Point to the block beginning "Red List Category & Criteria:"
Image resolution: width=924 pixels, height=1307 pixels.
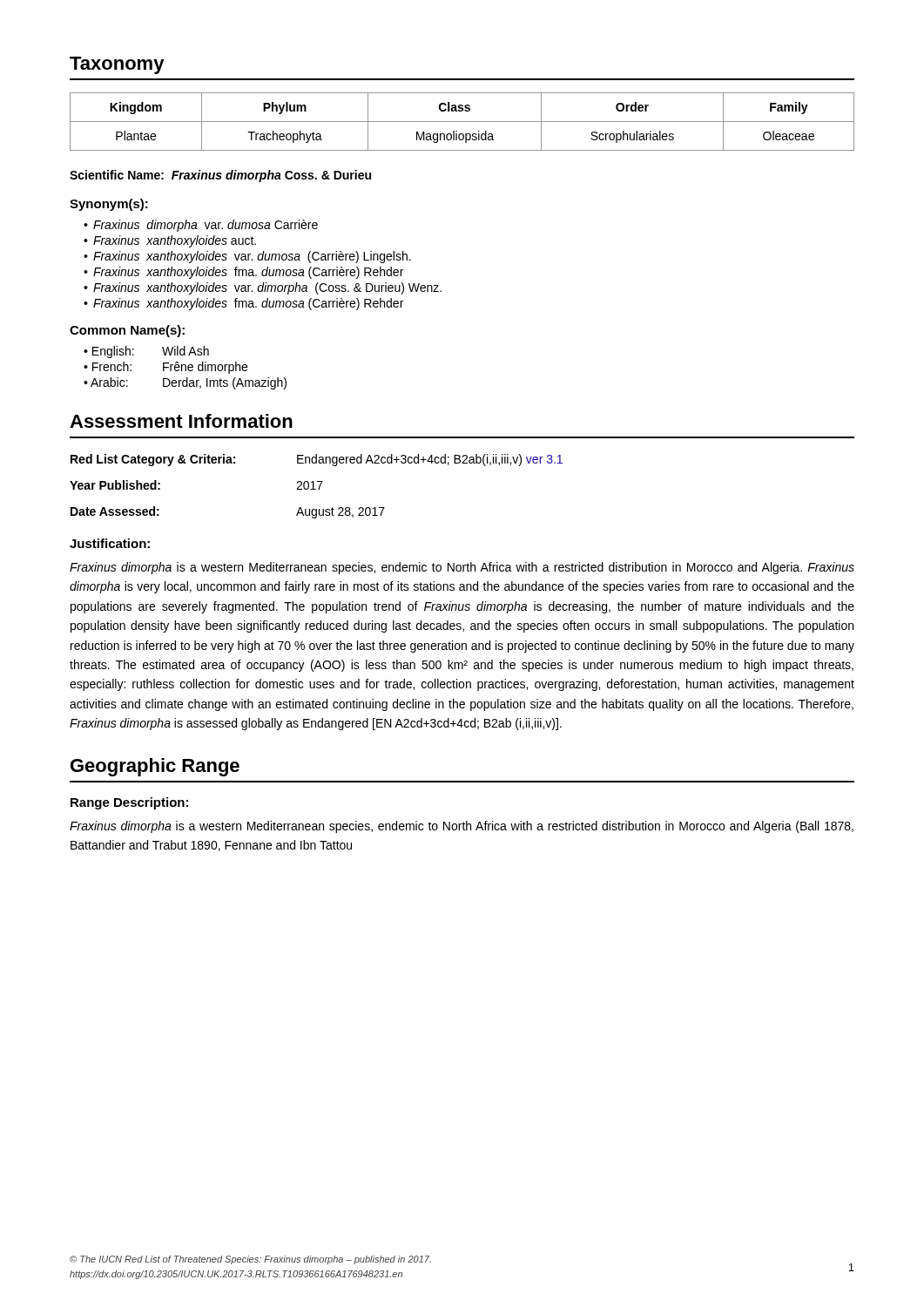click(x=316, y=459)
